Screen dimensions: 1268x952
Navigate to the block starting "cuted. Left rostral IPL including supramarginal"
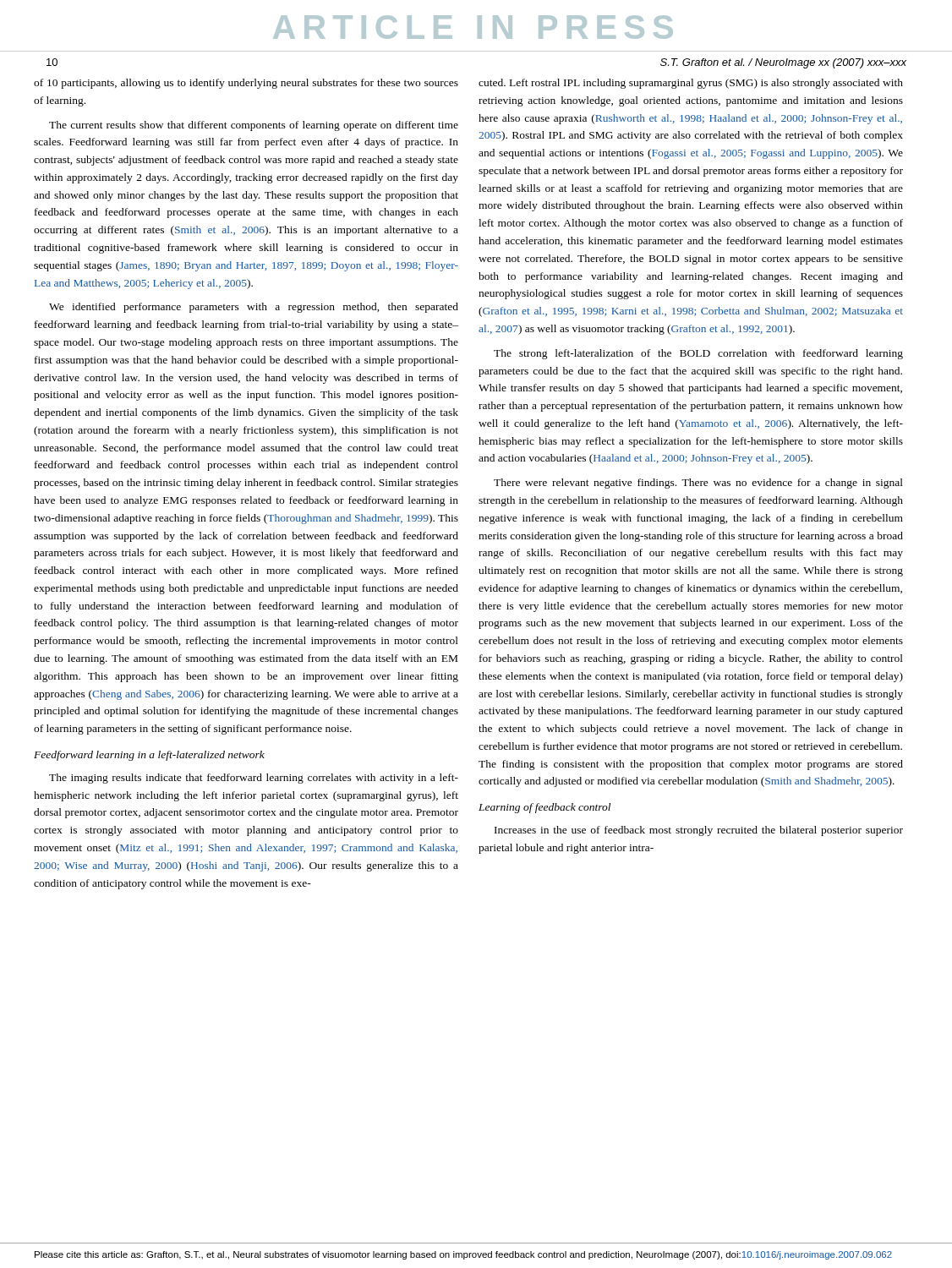pos(691,206)
